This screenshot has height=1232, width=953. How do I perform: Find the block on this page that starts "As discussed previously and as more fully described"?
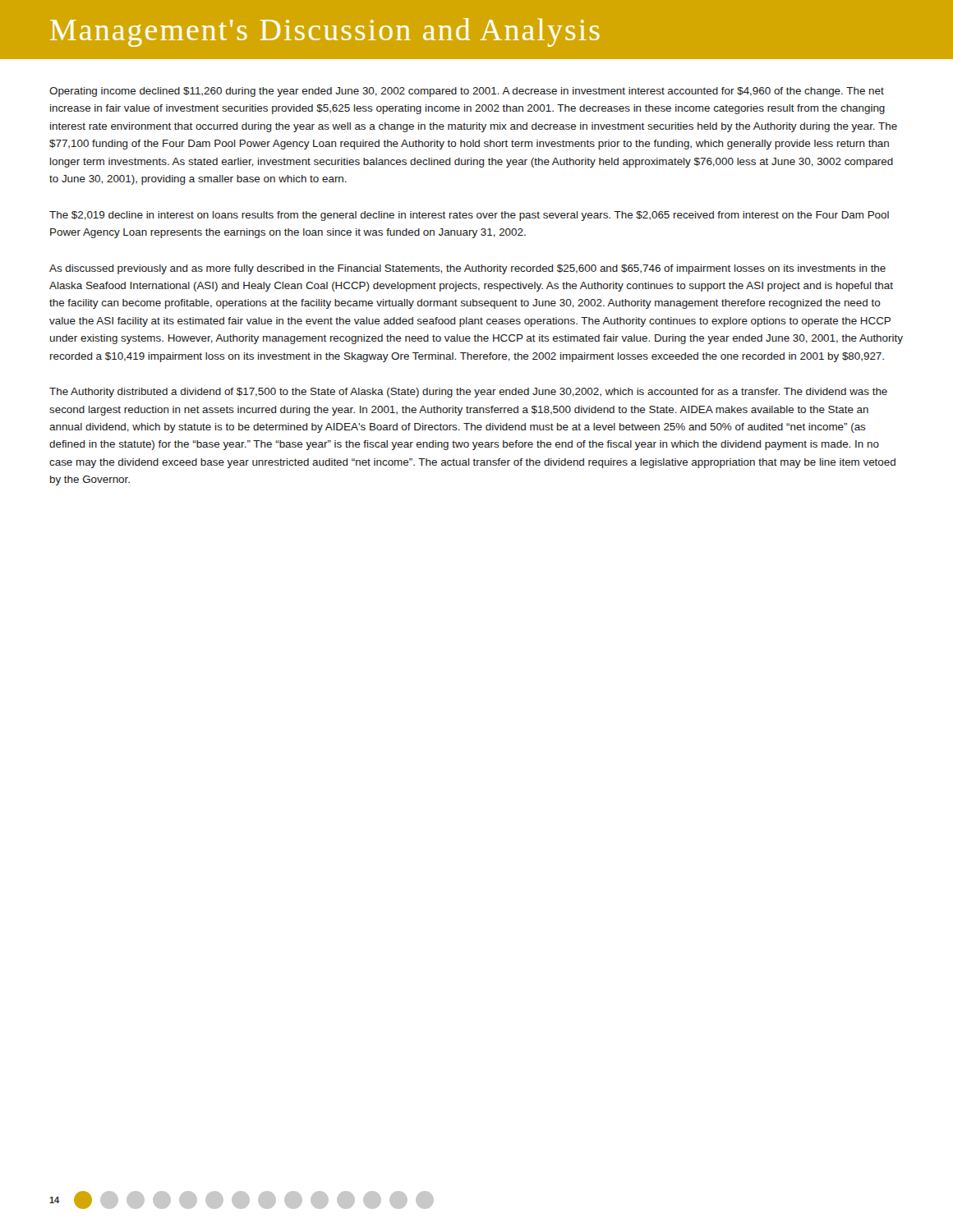click(x=476, y=312)
